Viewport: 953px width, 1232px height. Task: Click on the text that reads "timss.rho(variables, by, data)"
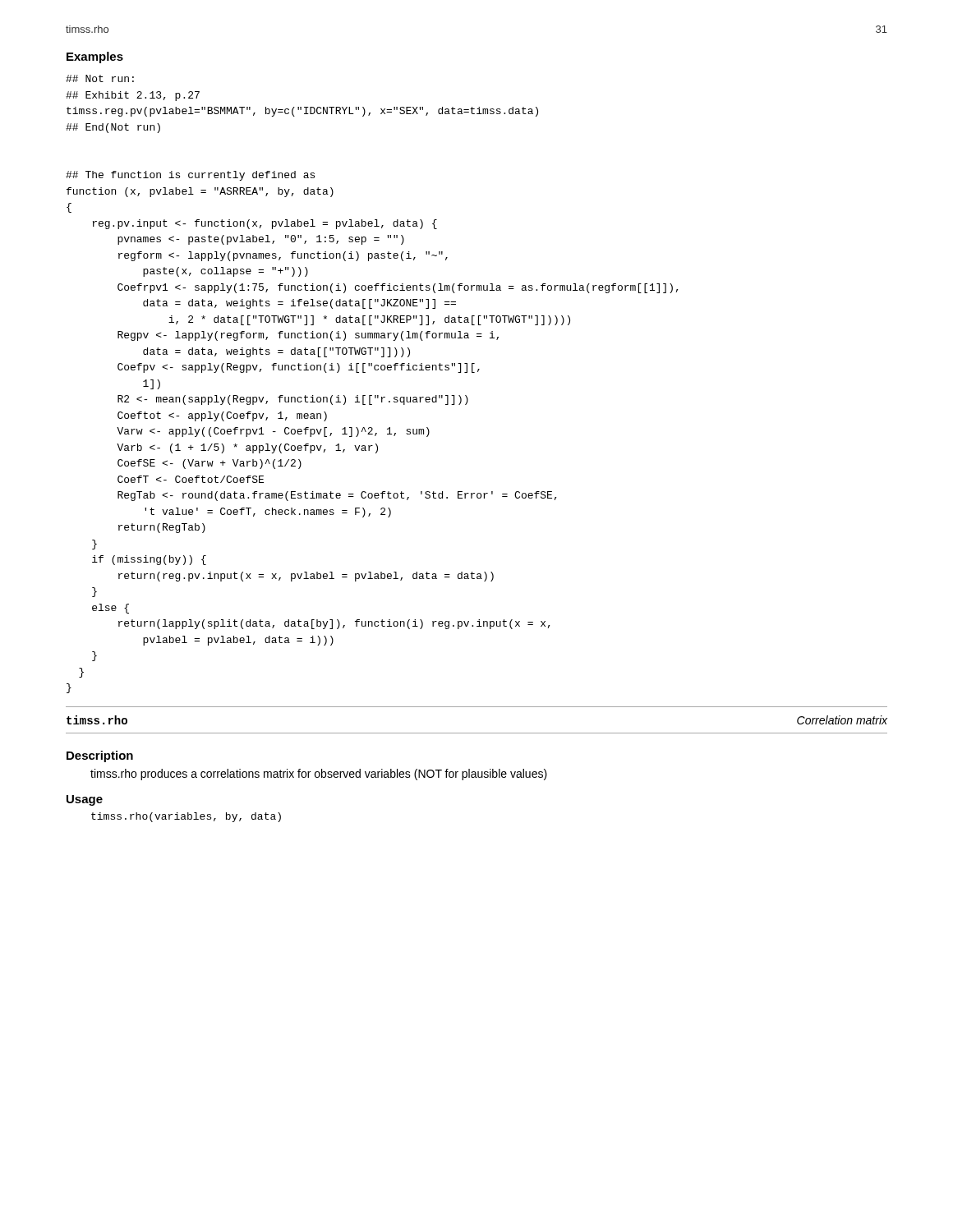click(x=187, y=816)
